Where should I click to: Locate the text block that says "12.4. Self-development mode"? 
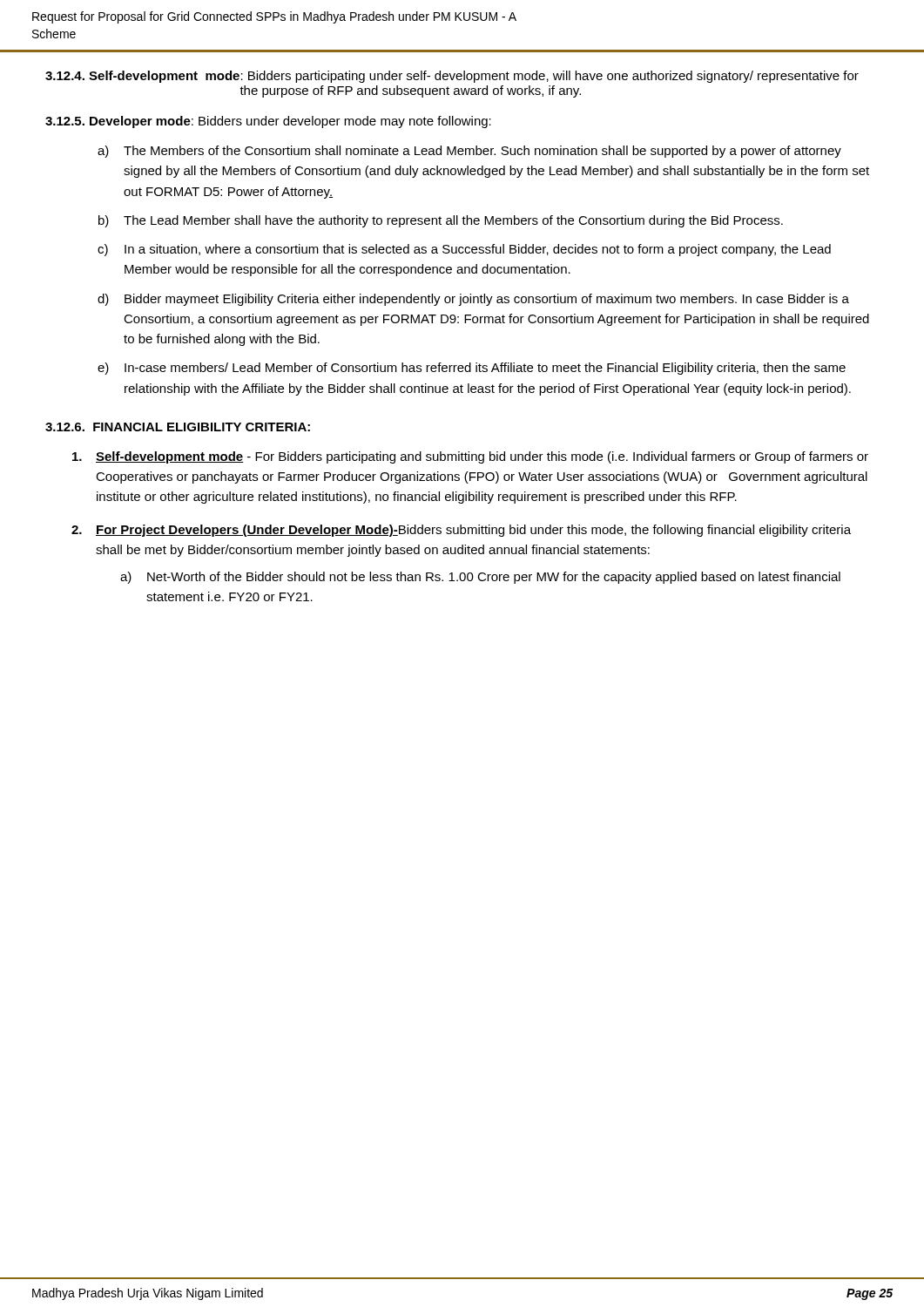(x=462, y=83)
